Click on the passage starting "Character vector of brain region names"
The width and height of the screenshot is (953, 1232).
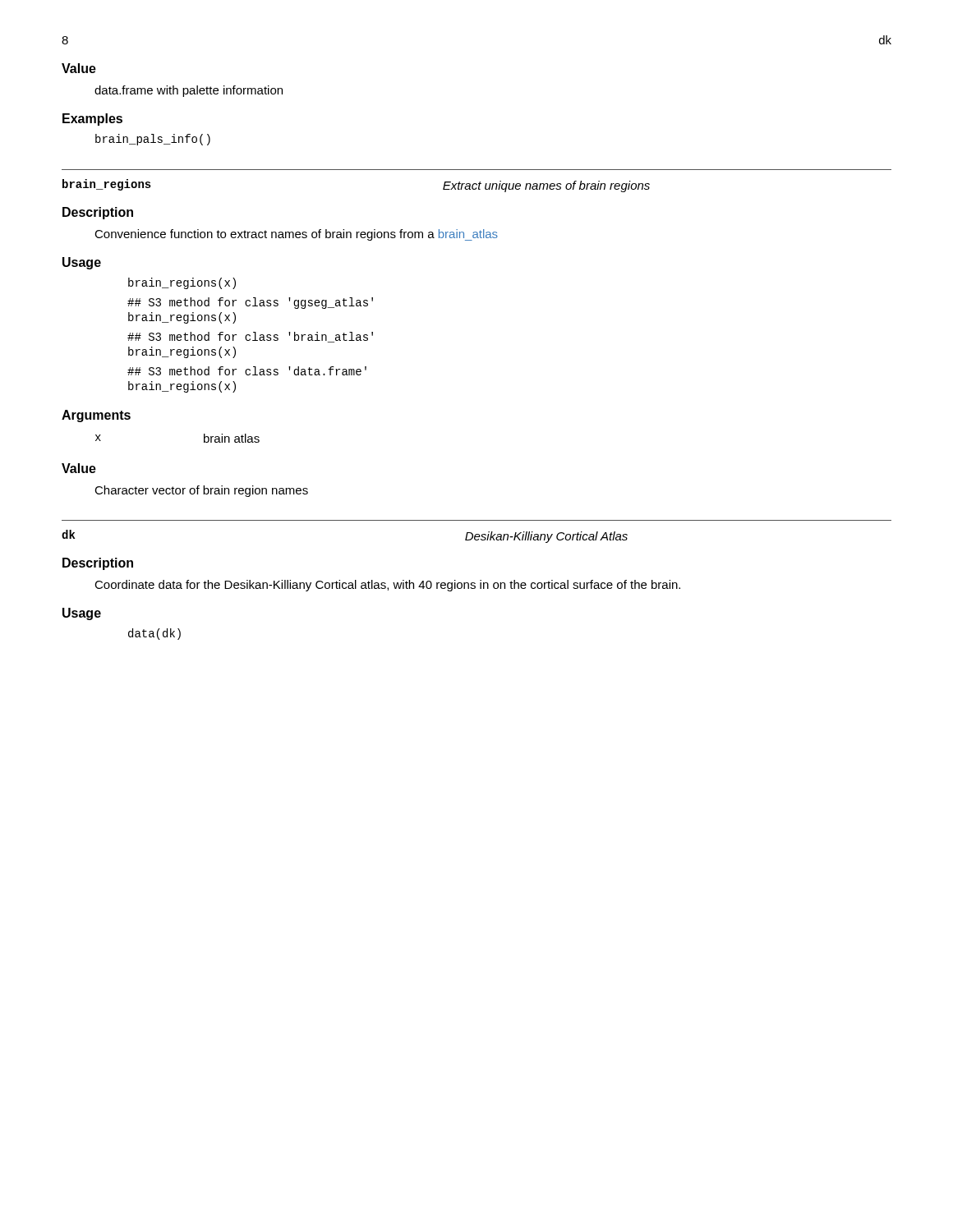201,490
